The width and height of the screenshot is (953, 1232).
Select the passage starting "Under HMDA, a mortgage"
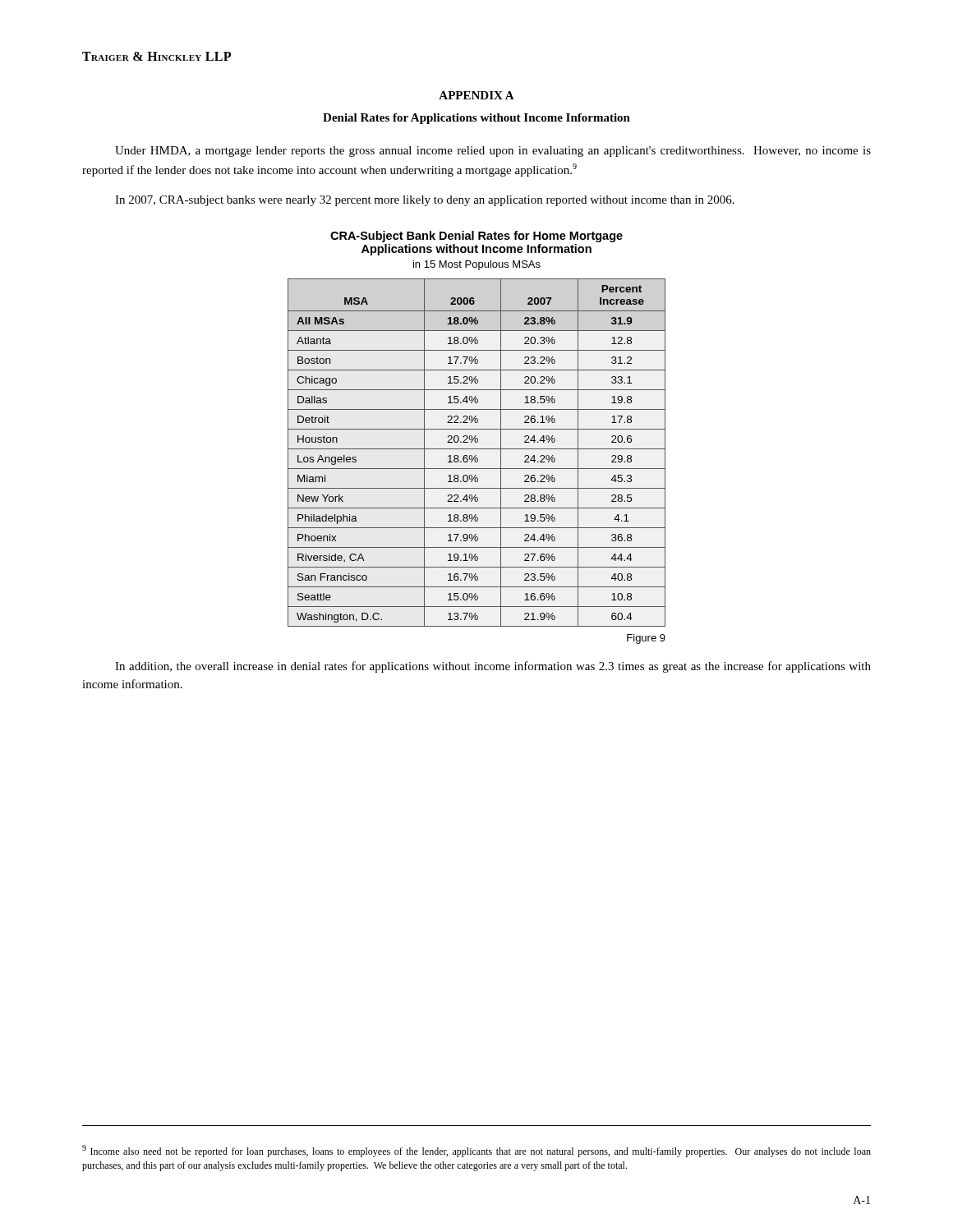[476, 160]
